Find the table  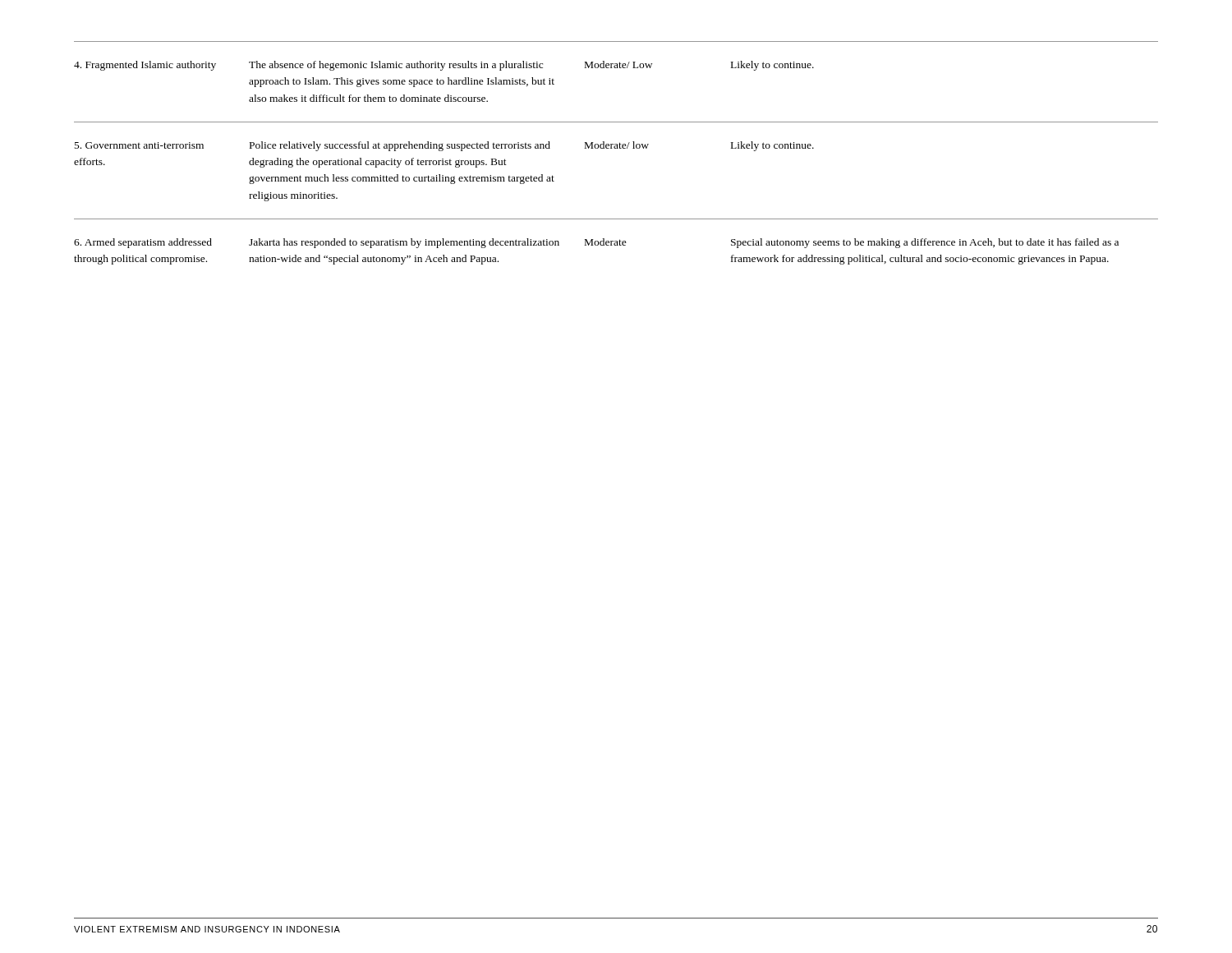pos(616,162)
